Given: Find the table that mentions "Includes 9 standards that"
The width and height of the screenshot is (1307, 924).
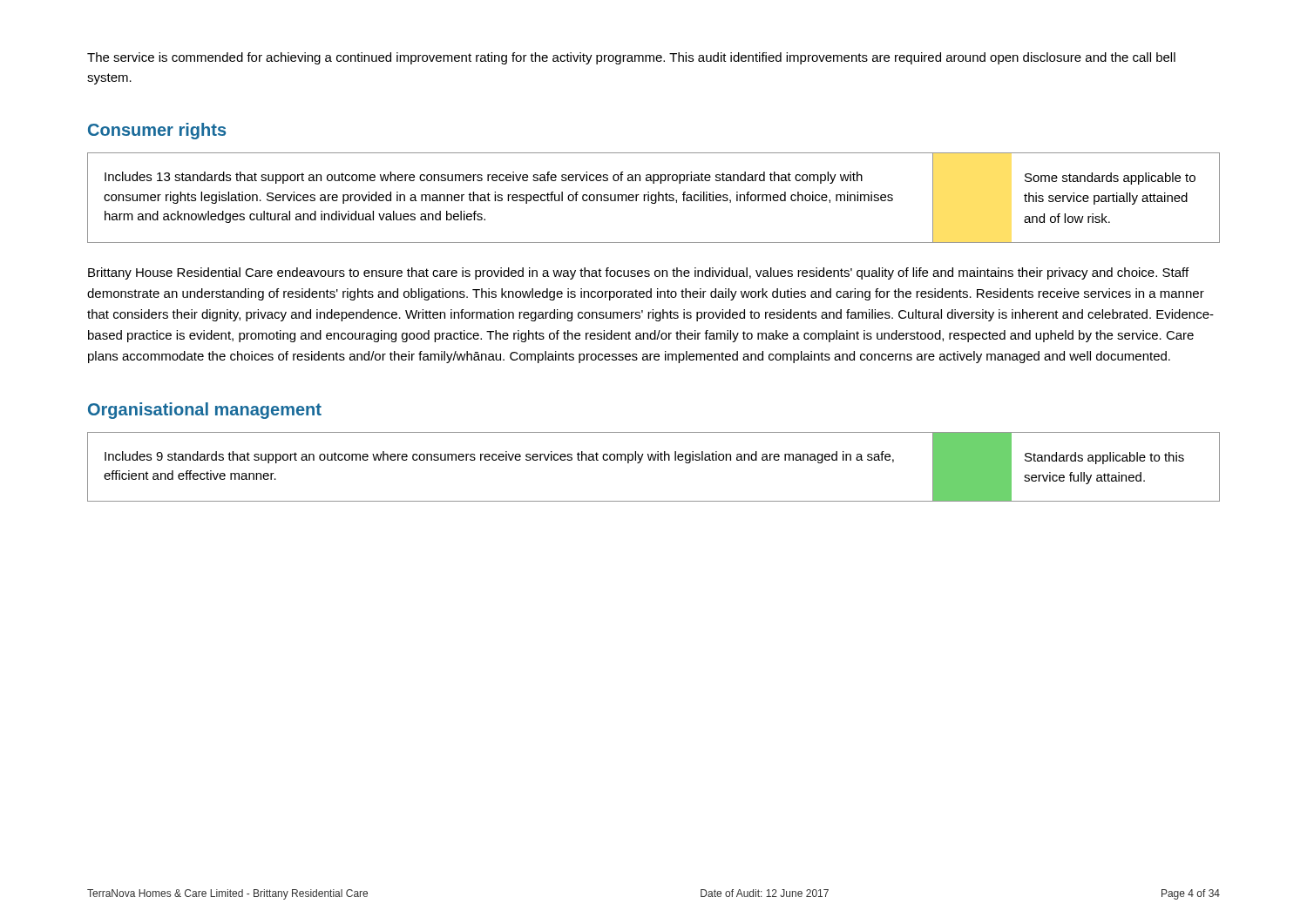Looking at the screenshot, I should tap(654, 467).
